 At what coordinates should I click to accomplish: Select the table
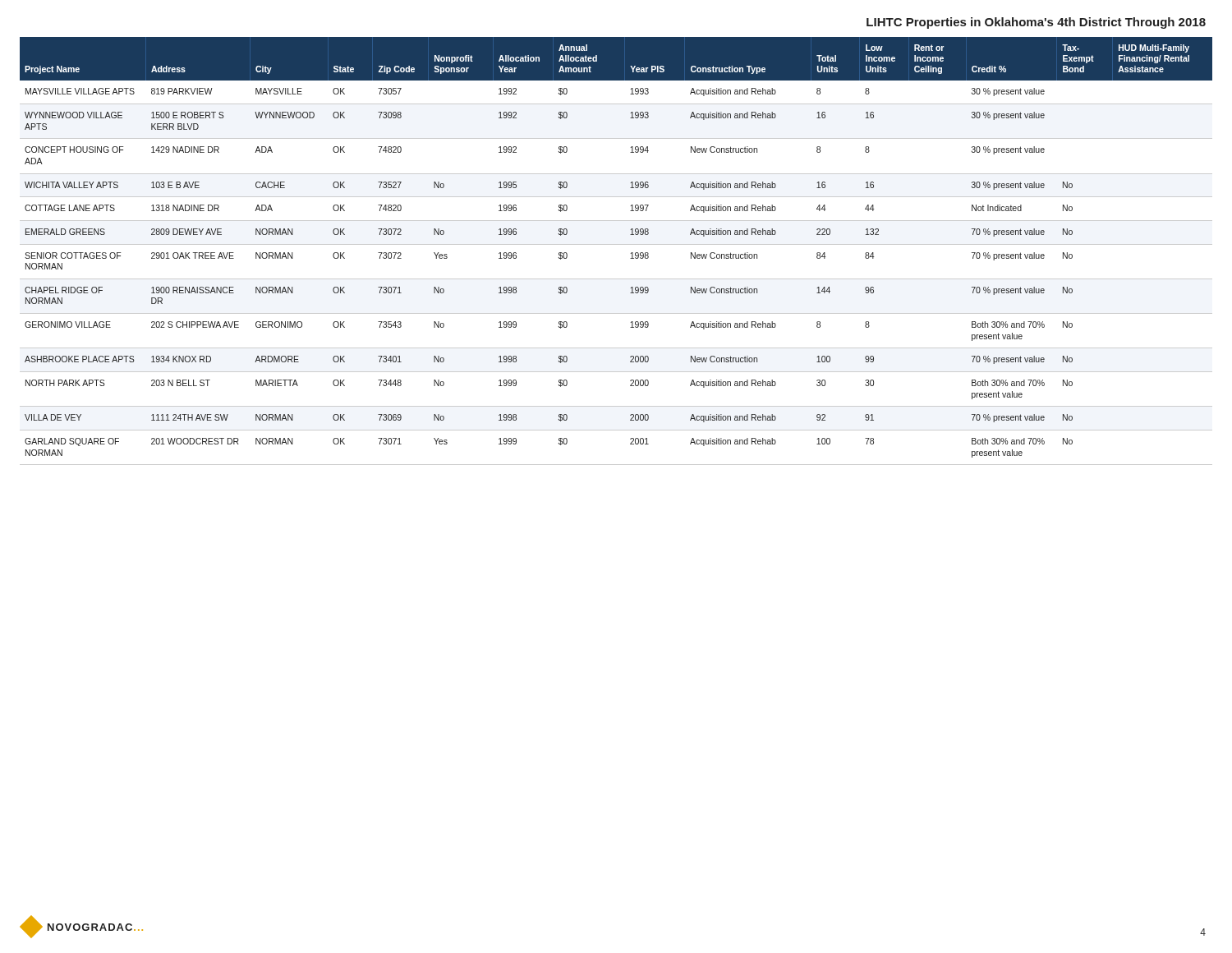coord(616,251)
